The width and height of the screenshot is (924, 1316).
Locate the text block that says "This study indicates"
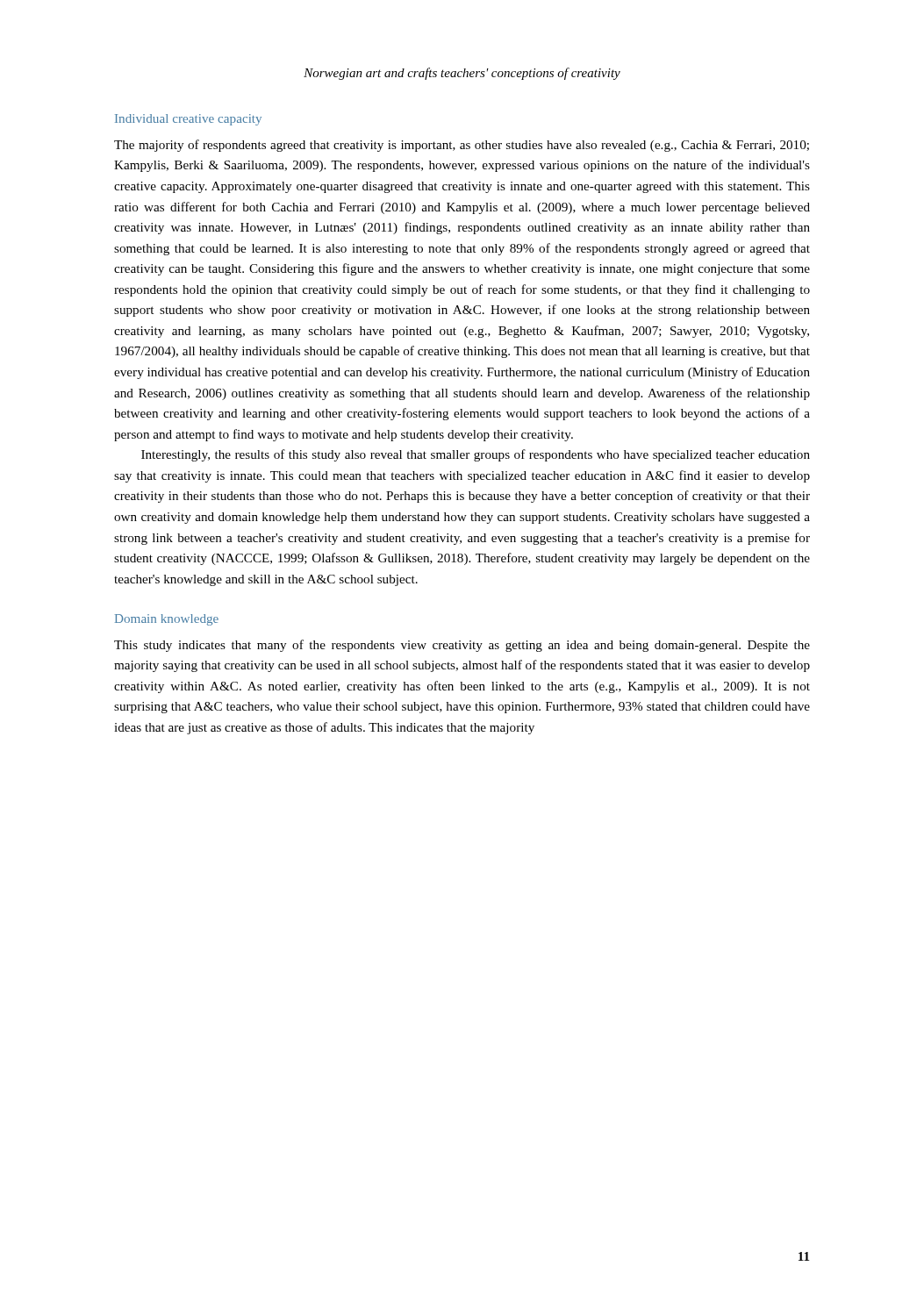(x=462, y=686)
